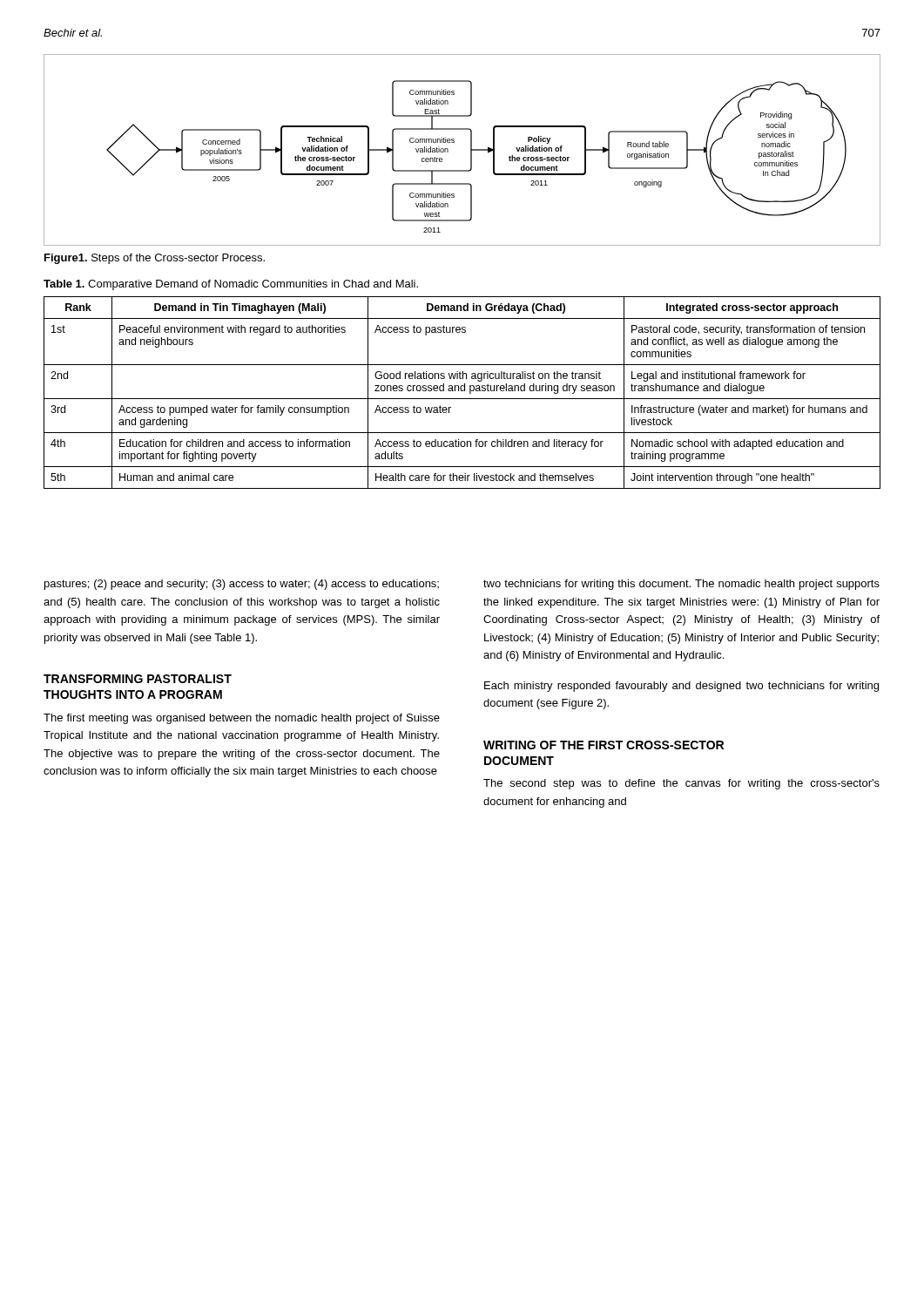
Task: Navigate to the element starting "Each ministry responded favourably and designed two technicians"
Action: (x=681, y=694)
